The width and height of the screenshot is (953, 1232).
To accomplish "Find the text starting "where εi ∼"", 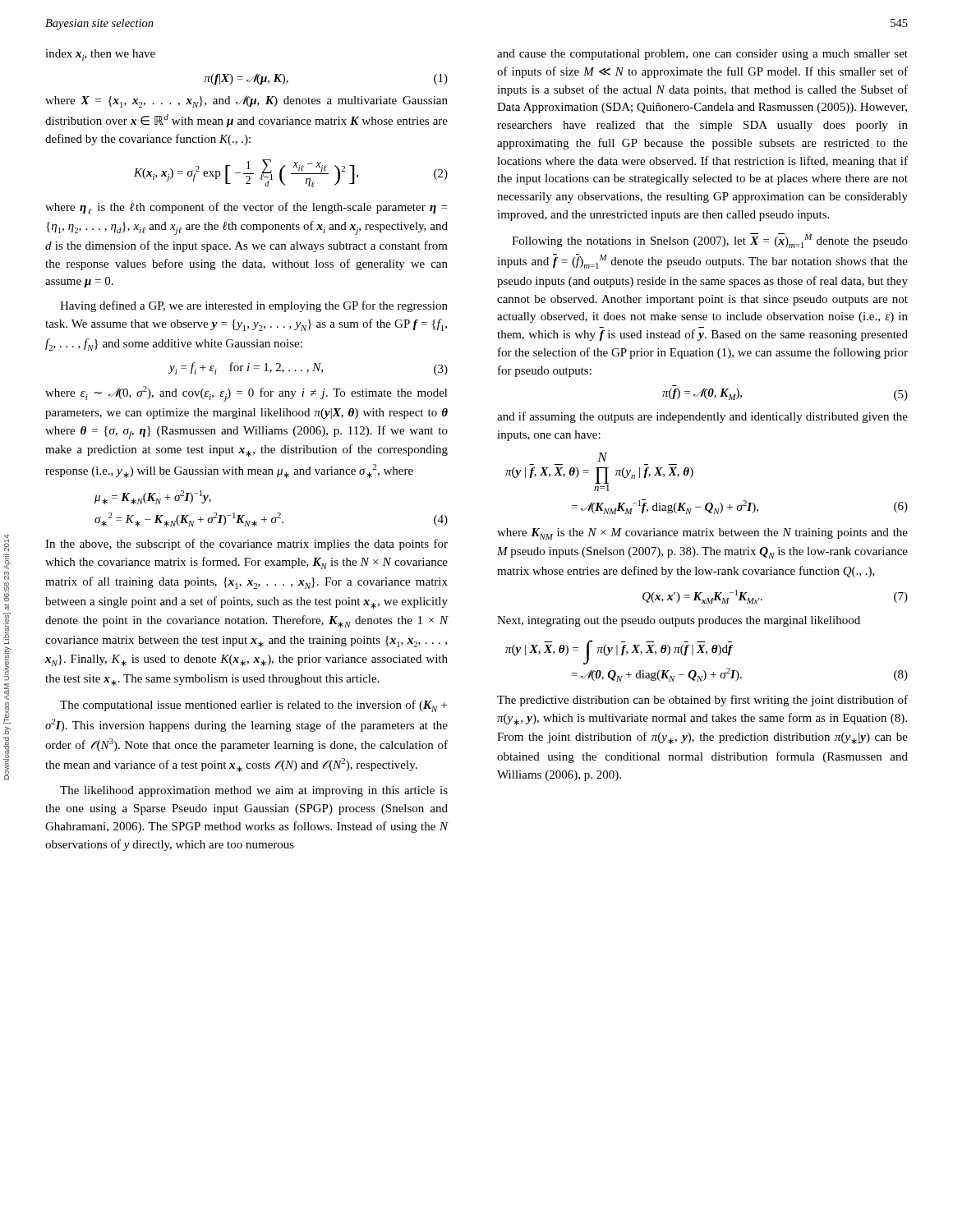I will coord(246,432).
